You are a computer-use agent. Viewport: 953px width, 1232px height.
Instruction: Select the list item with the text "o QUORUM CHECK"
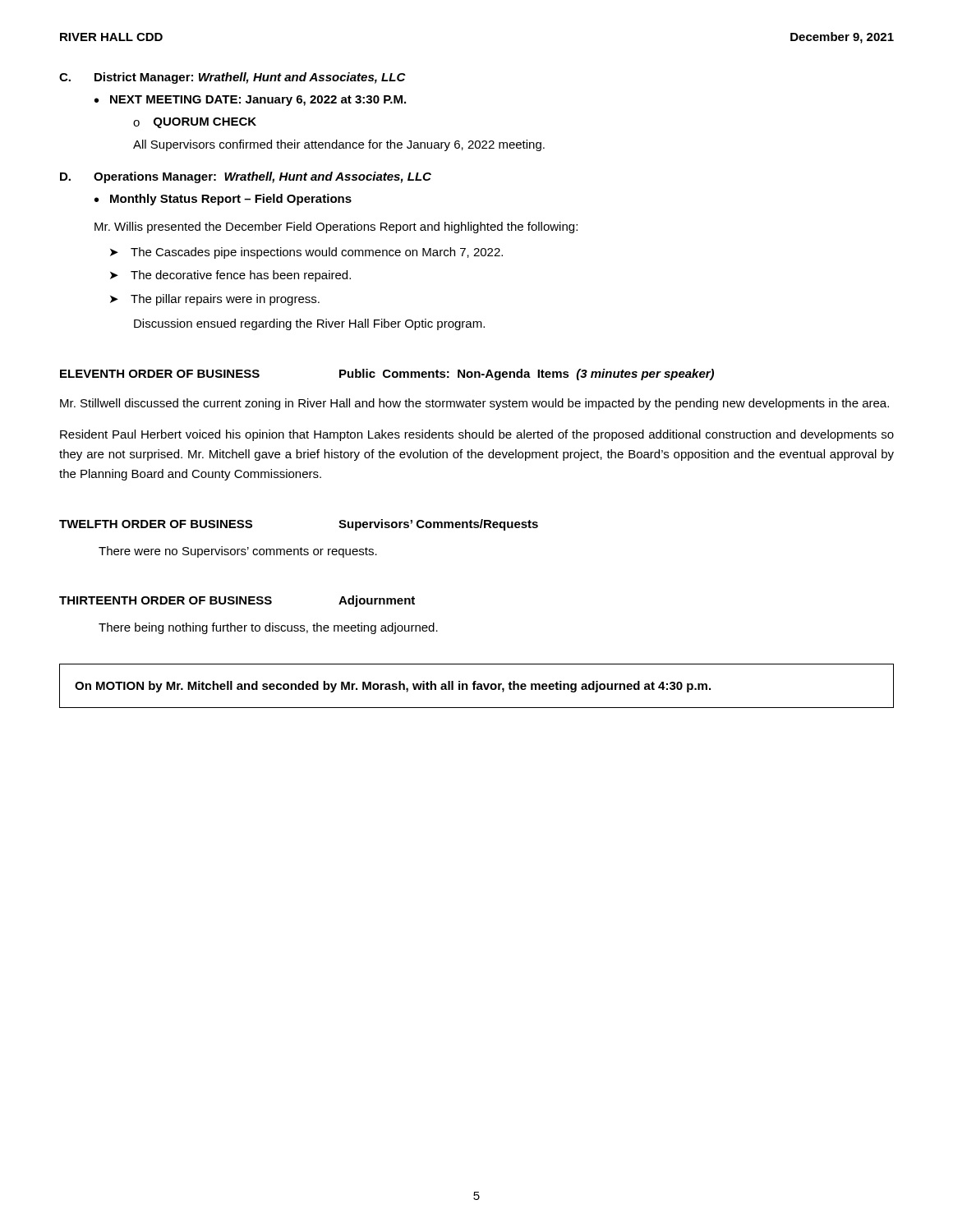tap(195, 122)
